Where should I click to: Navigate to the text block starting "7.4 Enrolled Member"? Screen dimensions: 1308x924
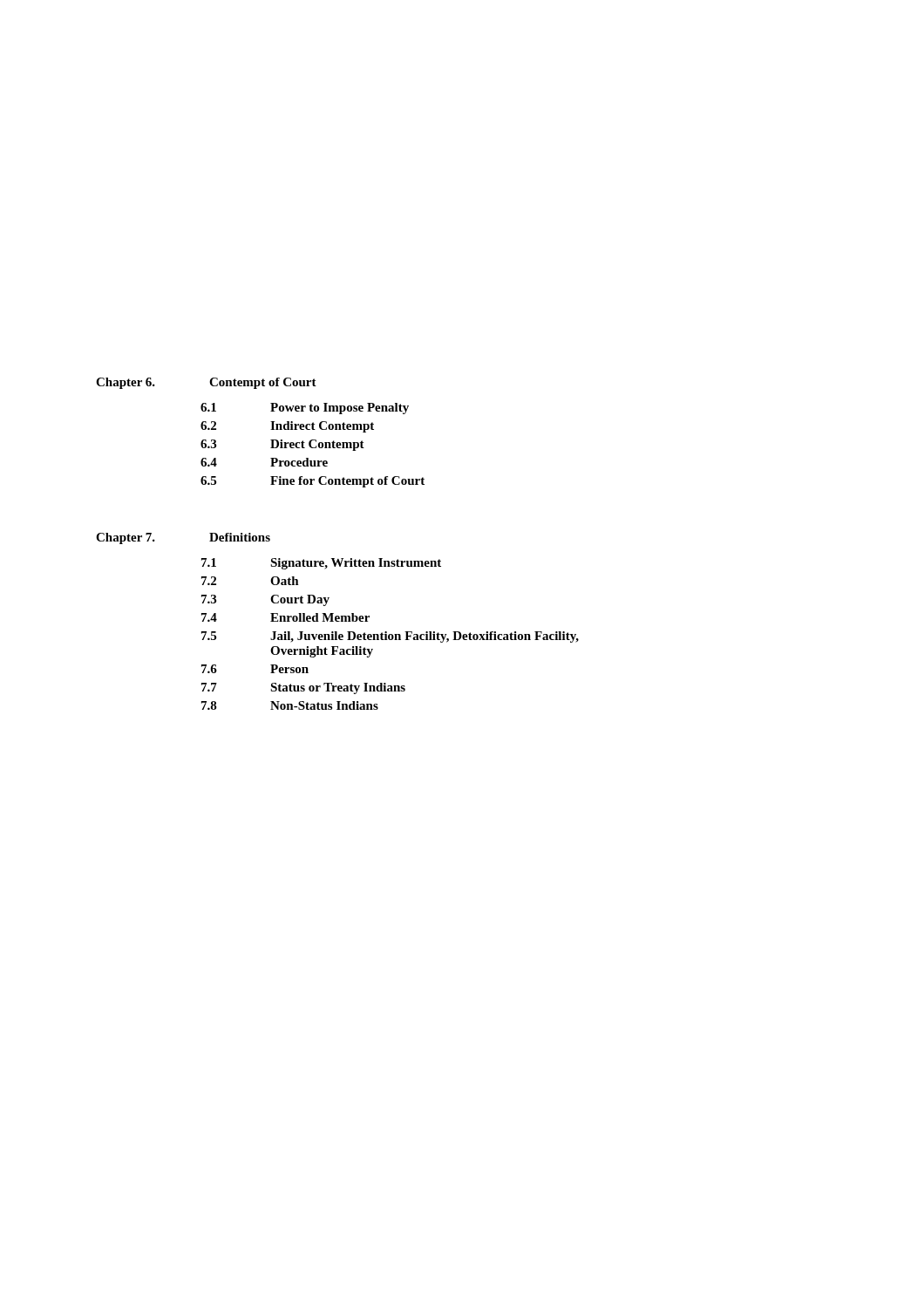[x=285, y=618]
